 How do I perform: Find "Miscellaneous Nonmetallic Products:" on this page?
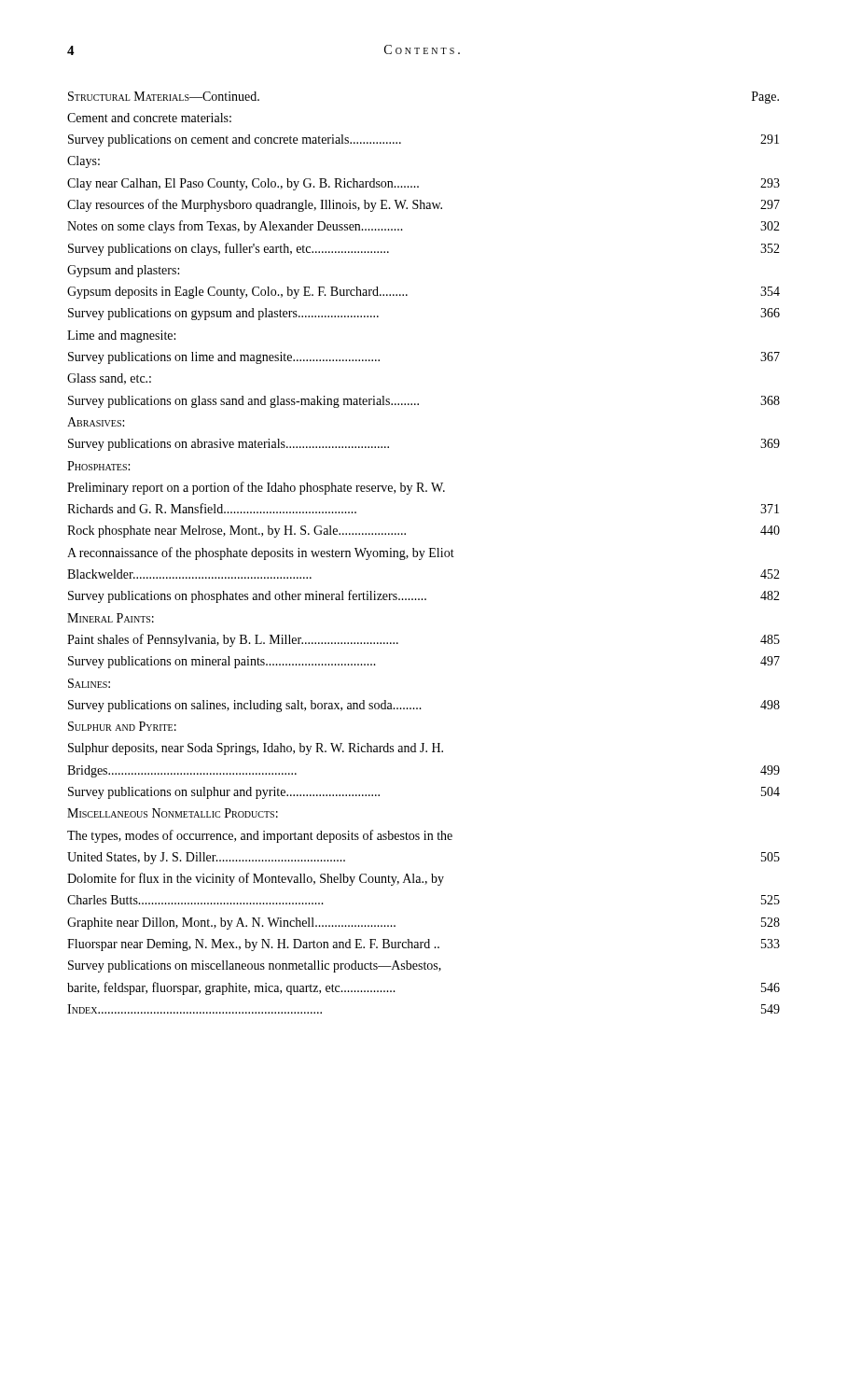[x=173, y=813]
